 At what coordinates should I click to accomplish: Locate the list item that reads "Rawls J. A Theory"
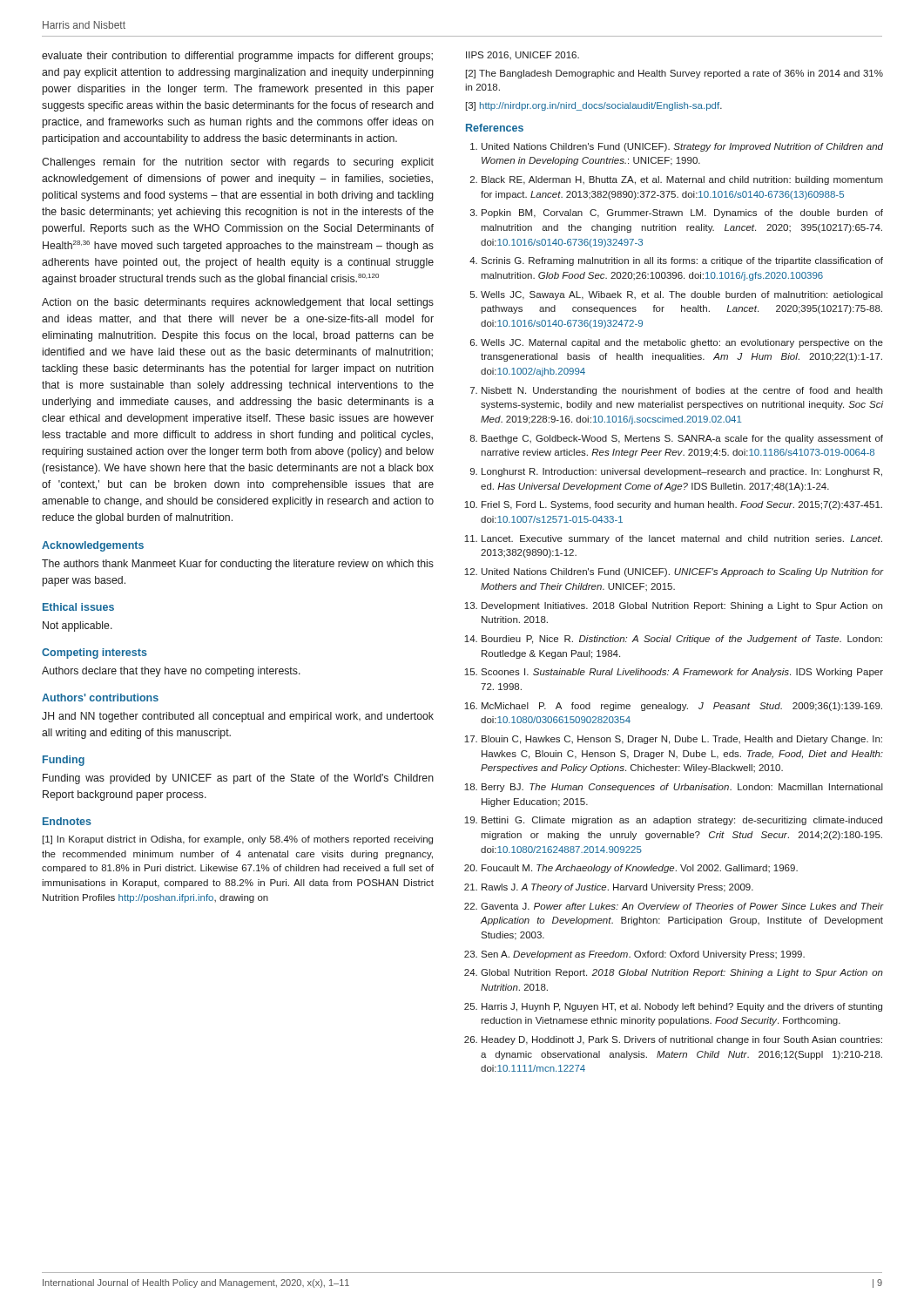point(617,887)
